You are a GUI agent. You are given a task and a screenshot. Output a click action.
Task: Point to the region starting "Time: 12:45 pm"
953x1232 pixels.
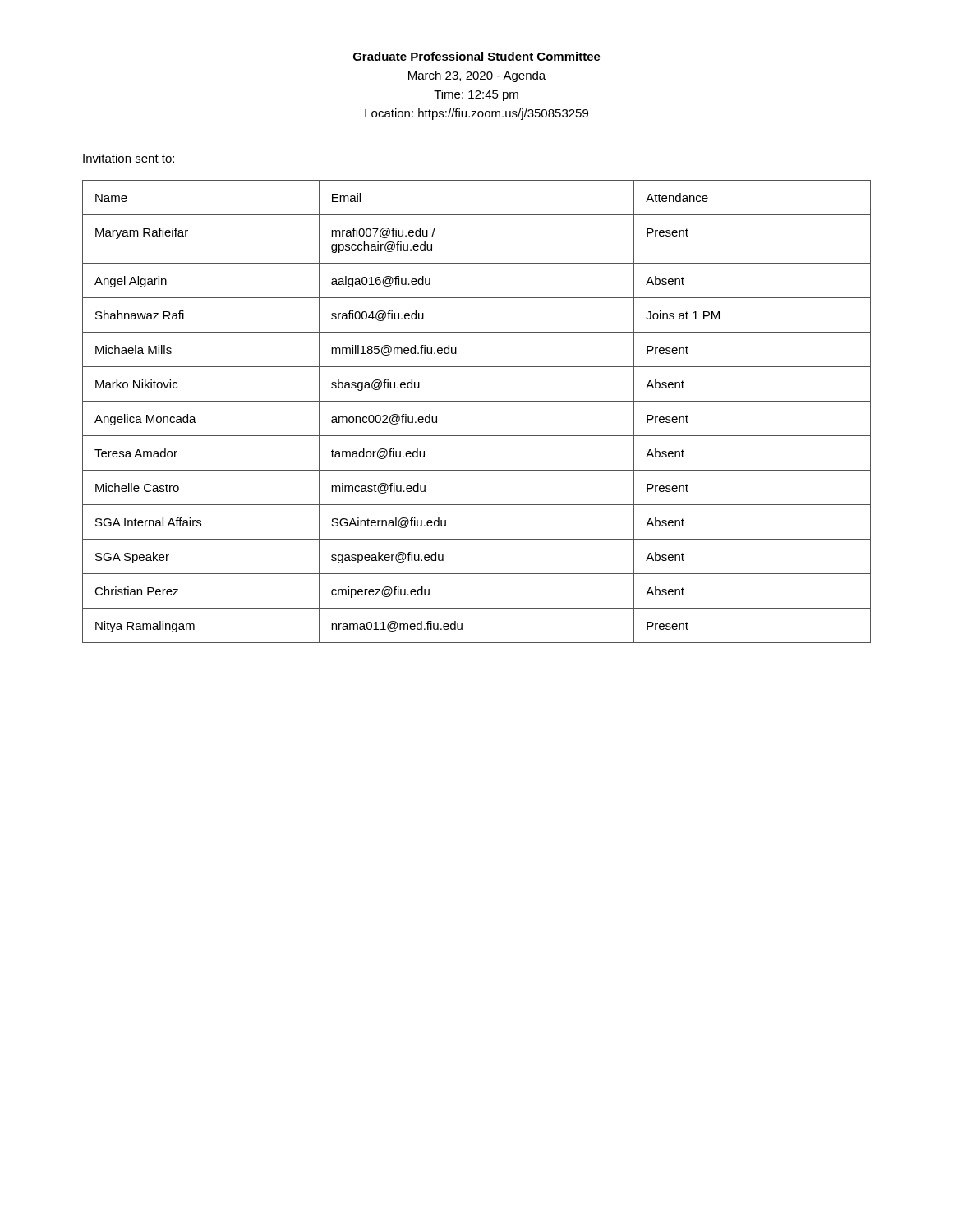point(476,94)
